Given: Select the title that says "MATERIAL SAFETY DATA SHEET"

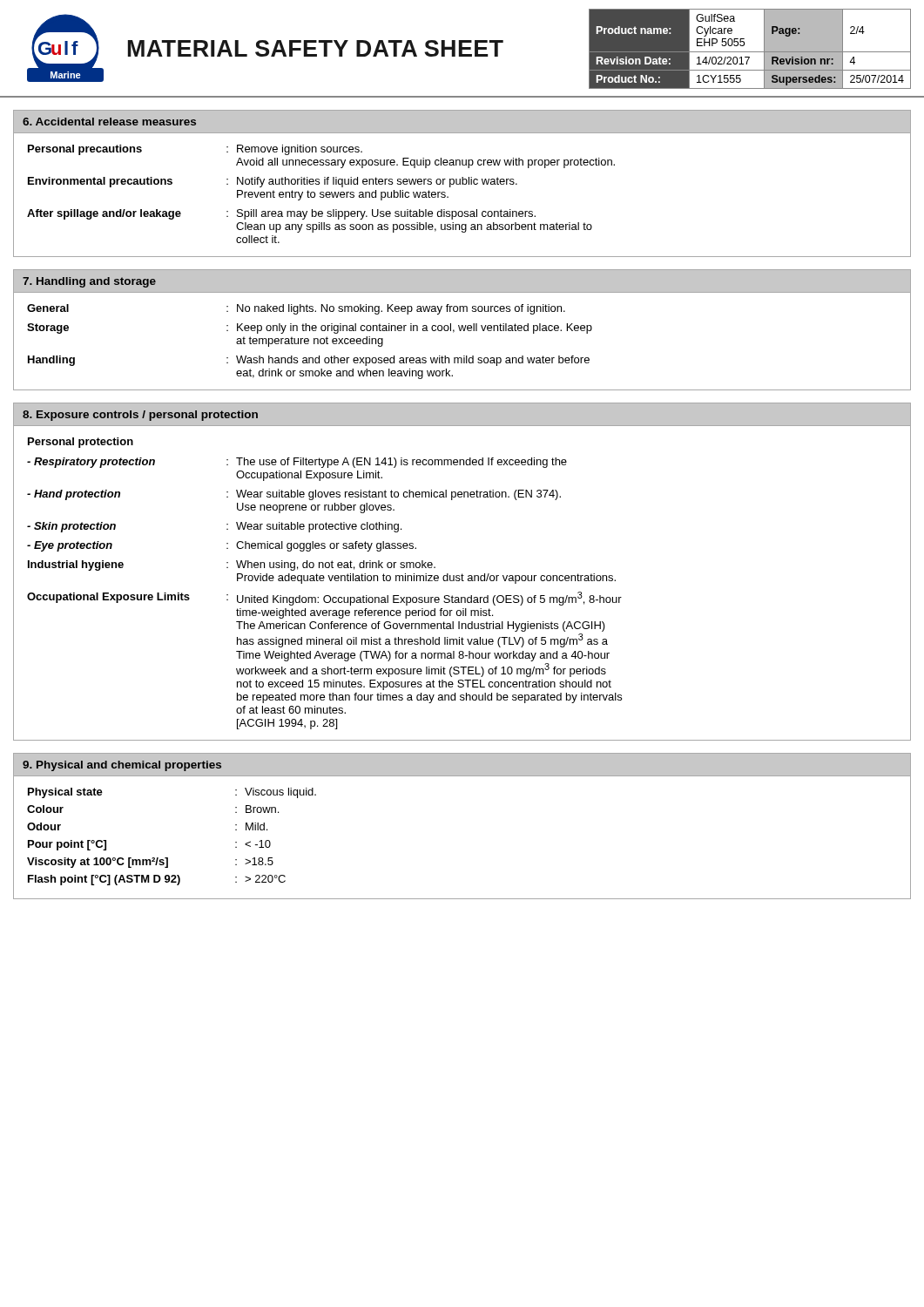Looking at the screenshot, I should pos(315,49).
